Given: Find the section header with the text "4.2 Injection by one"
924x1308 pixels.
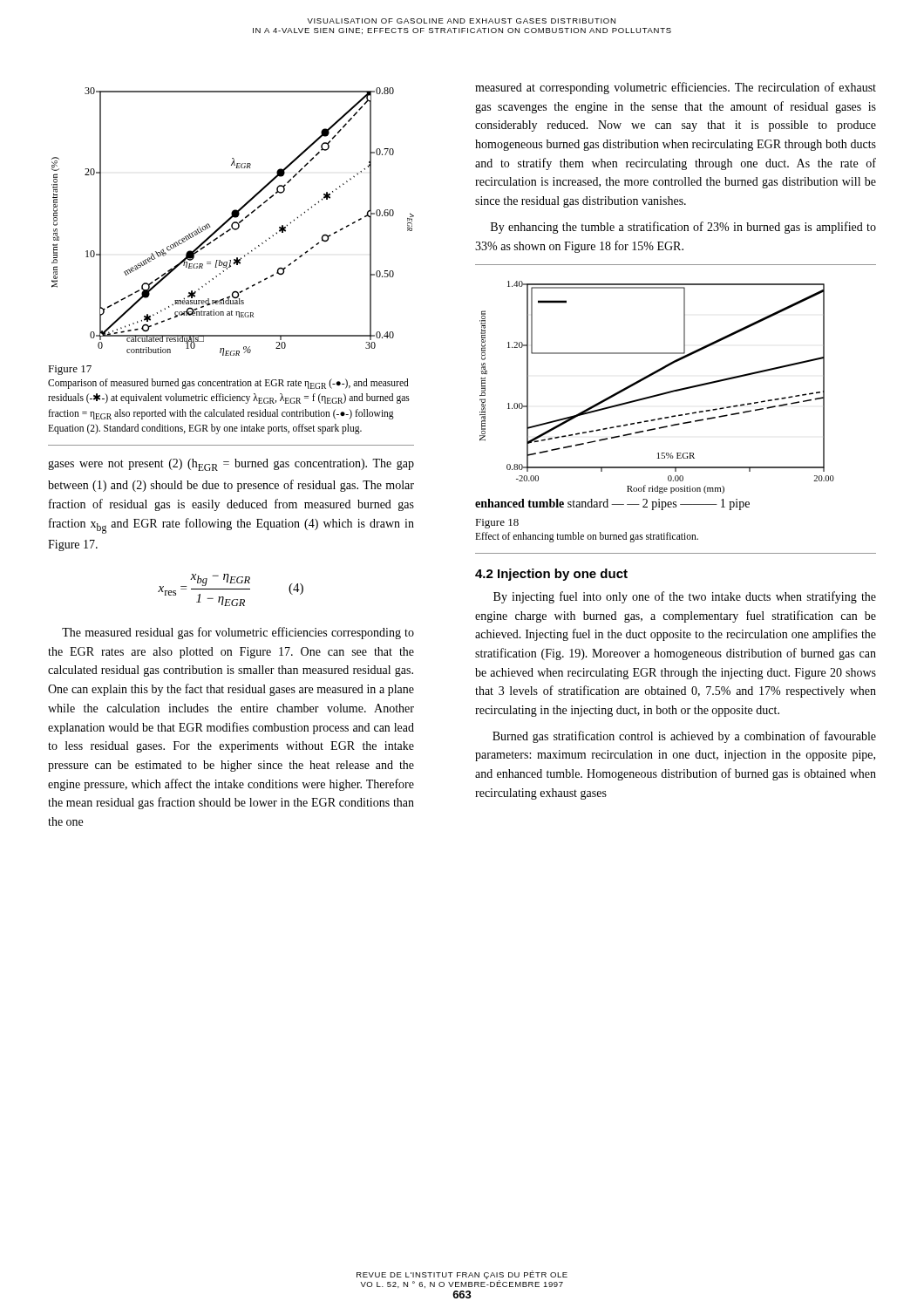Looking at the screenshot, I should (551, 573).
